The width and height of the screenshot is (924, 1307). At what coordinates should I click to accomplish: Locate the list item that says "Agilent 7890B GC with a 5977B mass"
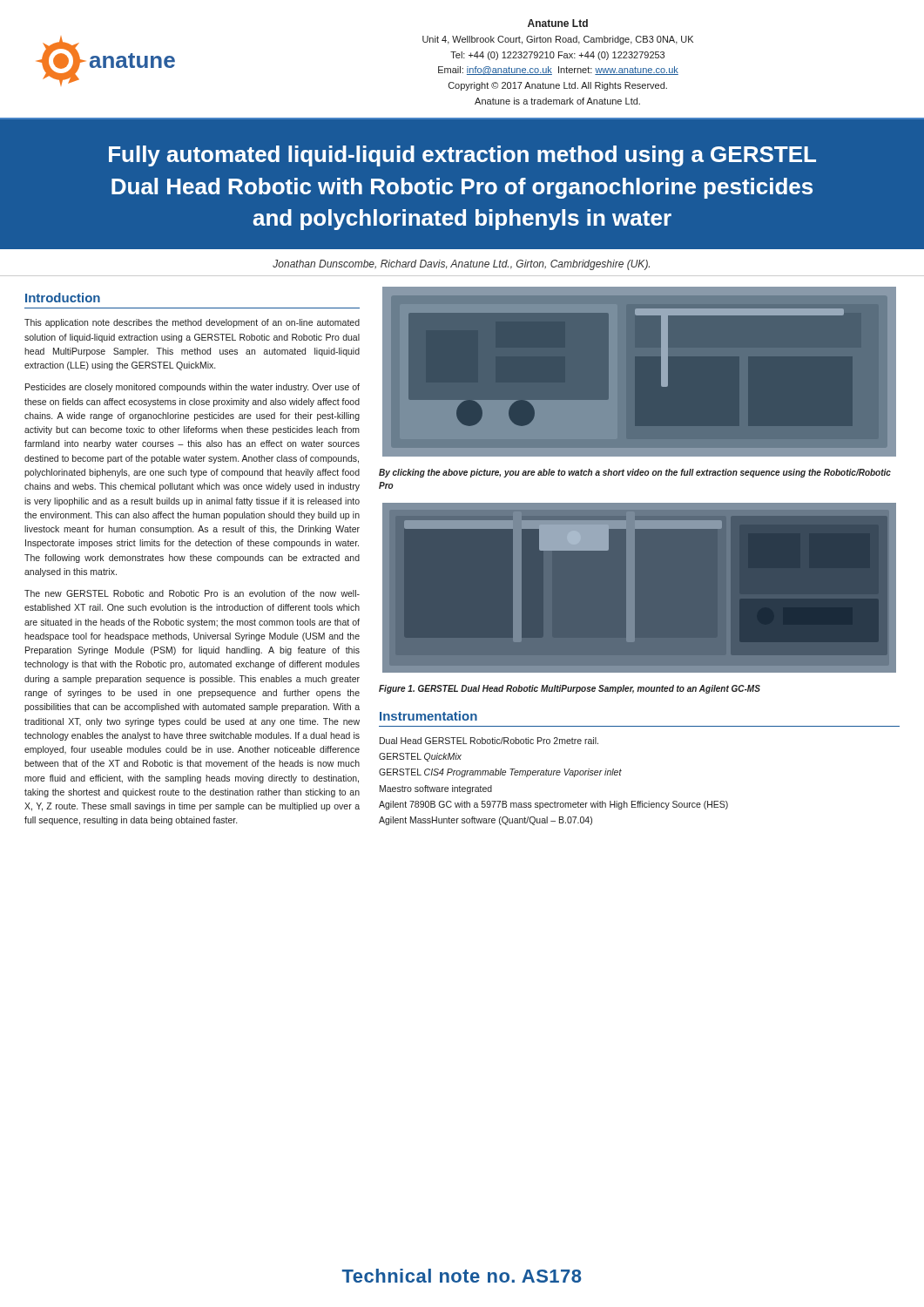pos(554,804)
